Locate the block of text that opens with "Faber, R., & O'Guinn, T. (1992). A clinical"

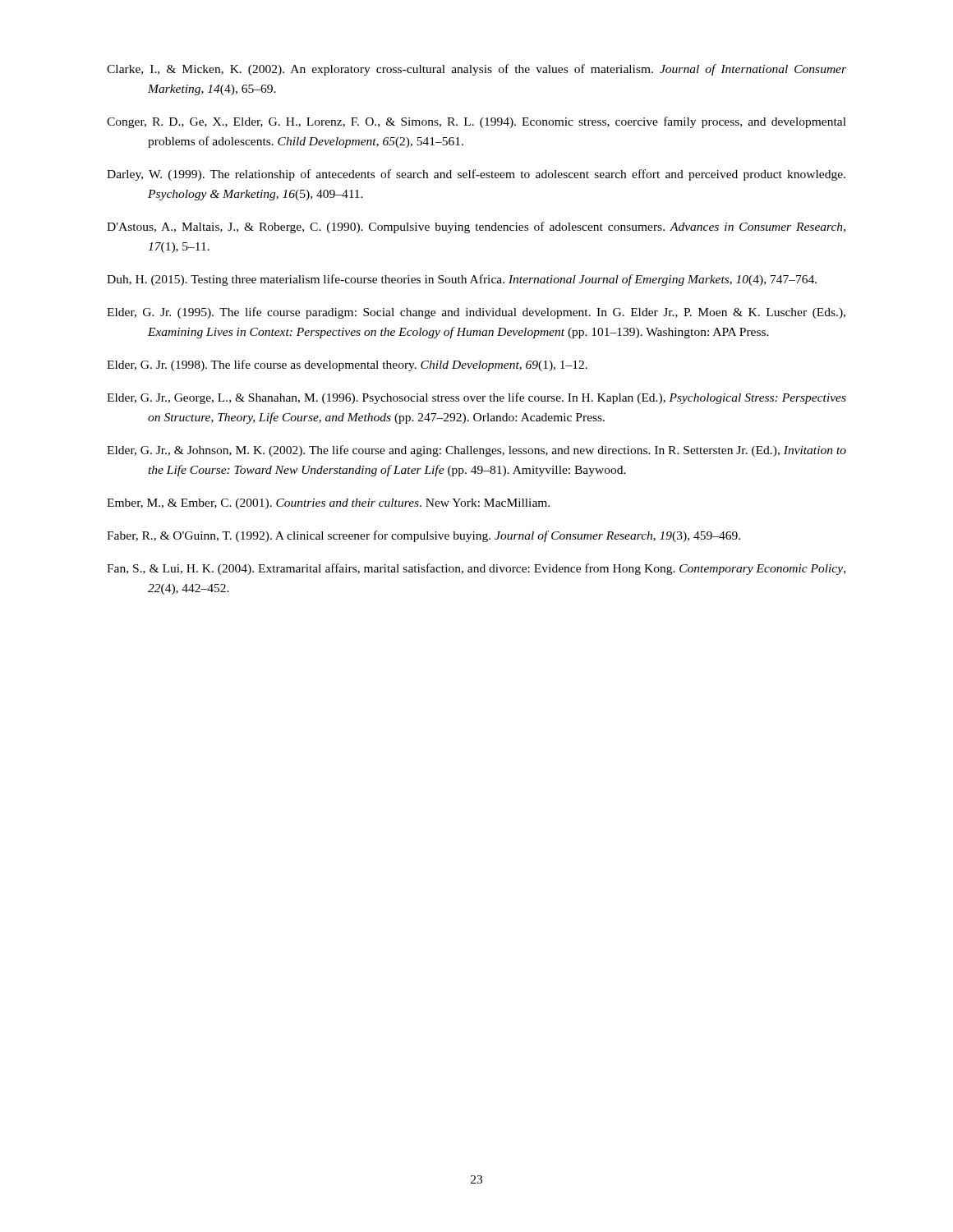coord(424,535)
